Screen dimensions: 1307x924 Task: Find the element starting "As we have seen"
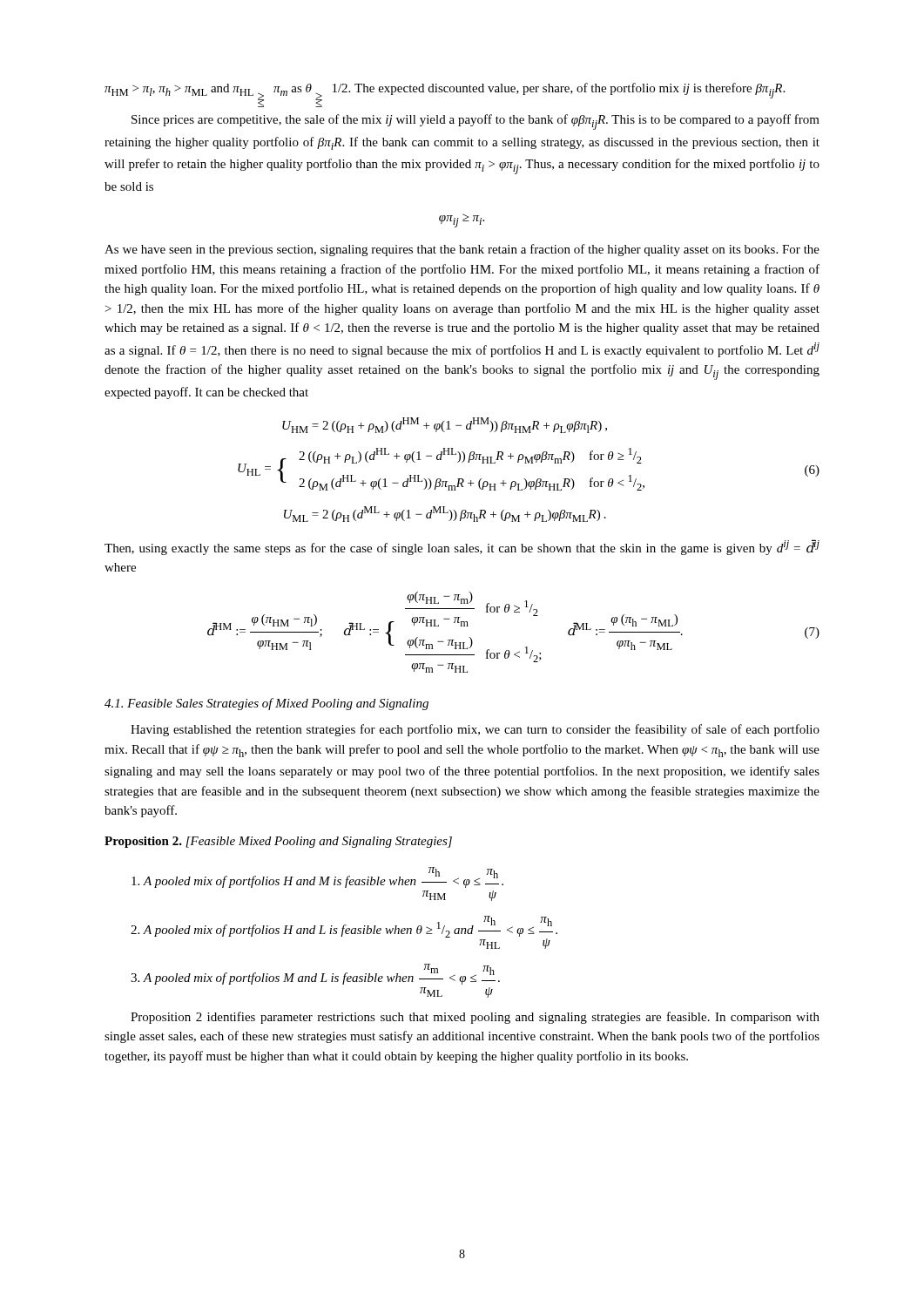point(462,321)
